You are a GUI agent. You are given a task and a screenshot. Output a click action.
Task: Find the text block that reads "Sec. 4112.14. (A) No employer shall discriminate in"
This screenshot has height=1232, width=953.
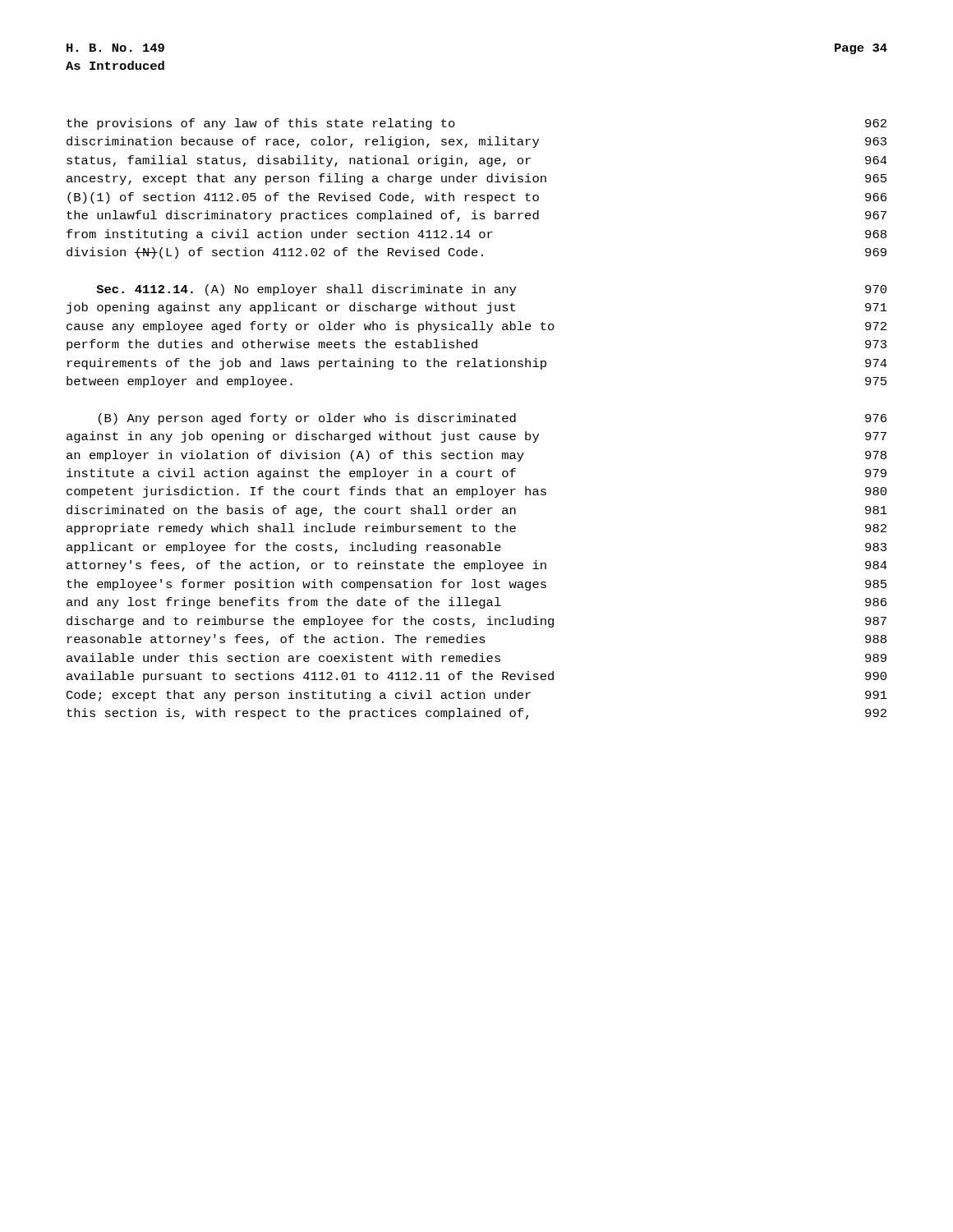[476, 336]
